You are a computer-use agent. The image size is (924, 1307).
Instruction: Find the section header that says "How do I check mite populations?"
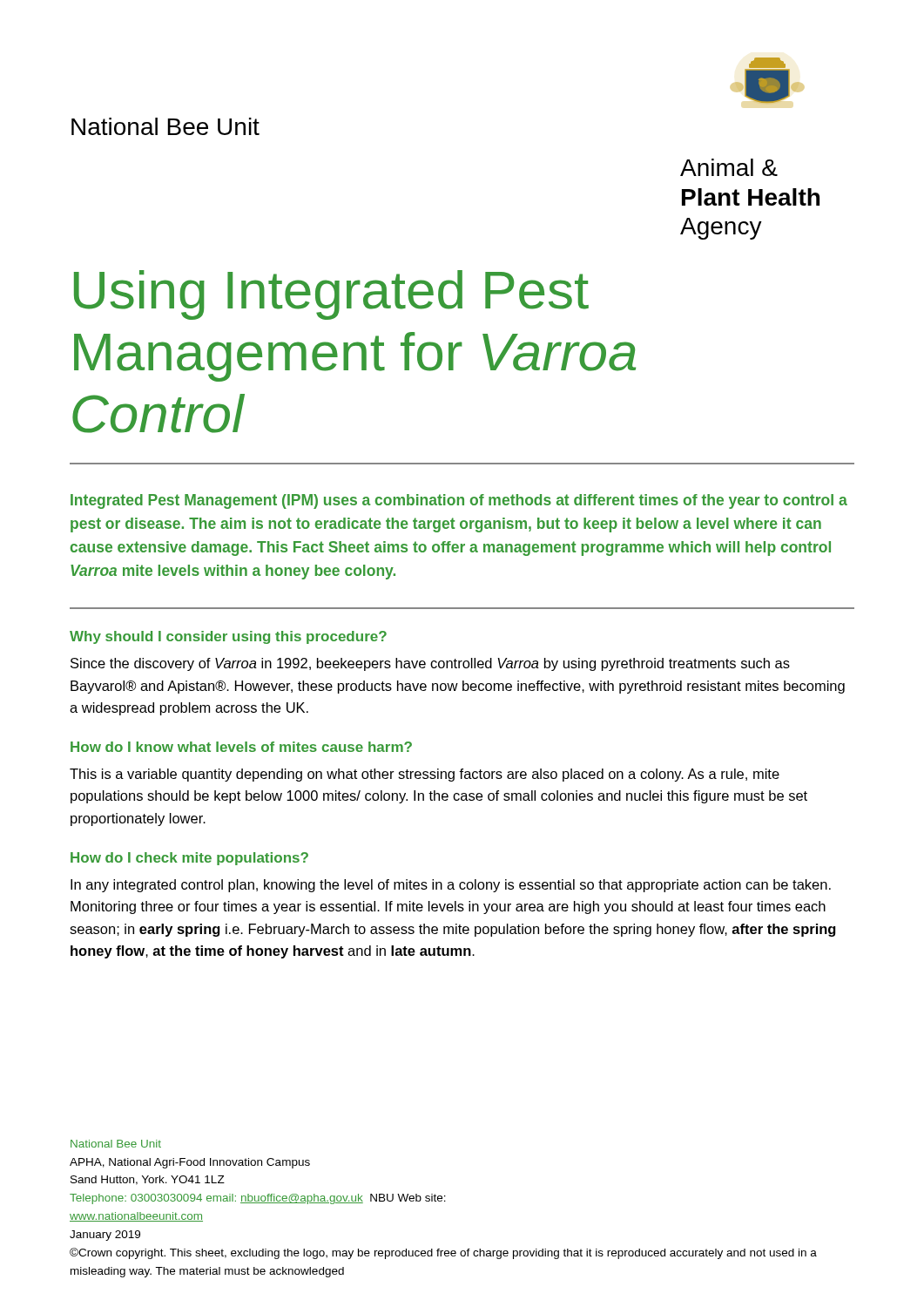(189, 859)
